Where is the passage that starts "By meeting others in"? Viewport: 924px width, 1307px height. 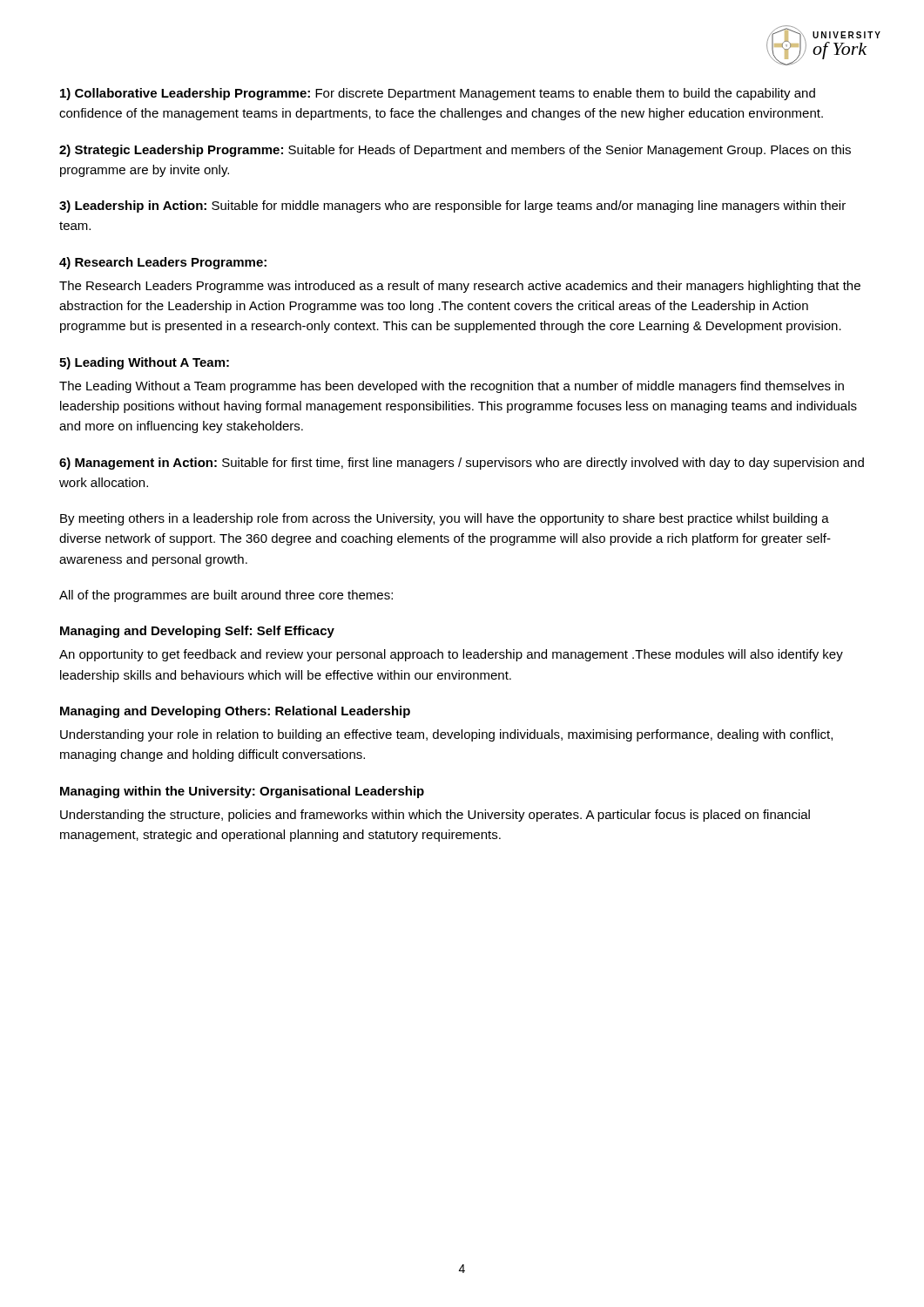445,538
